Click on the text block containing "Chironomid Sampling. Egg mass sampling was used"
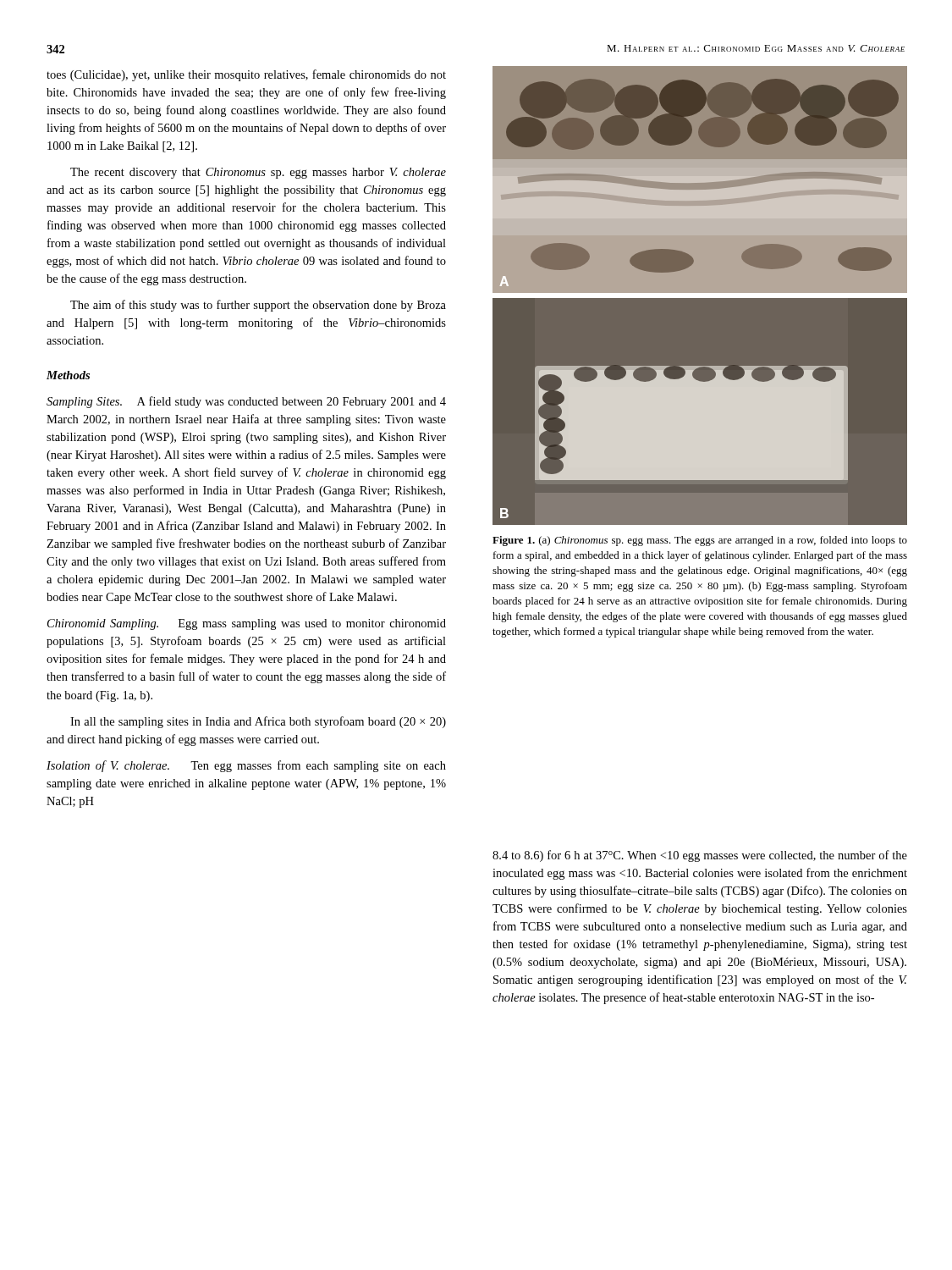 [x=246, y=659]
